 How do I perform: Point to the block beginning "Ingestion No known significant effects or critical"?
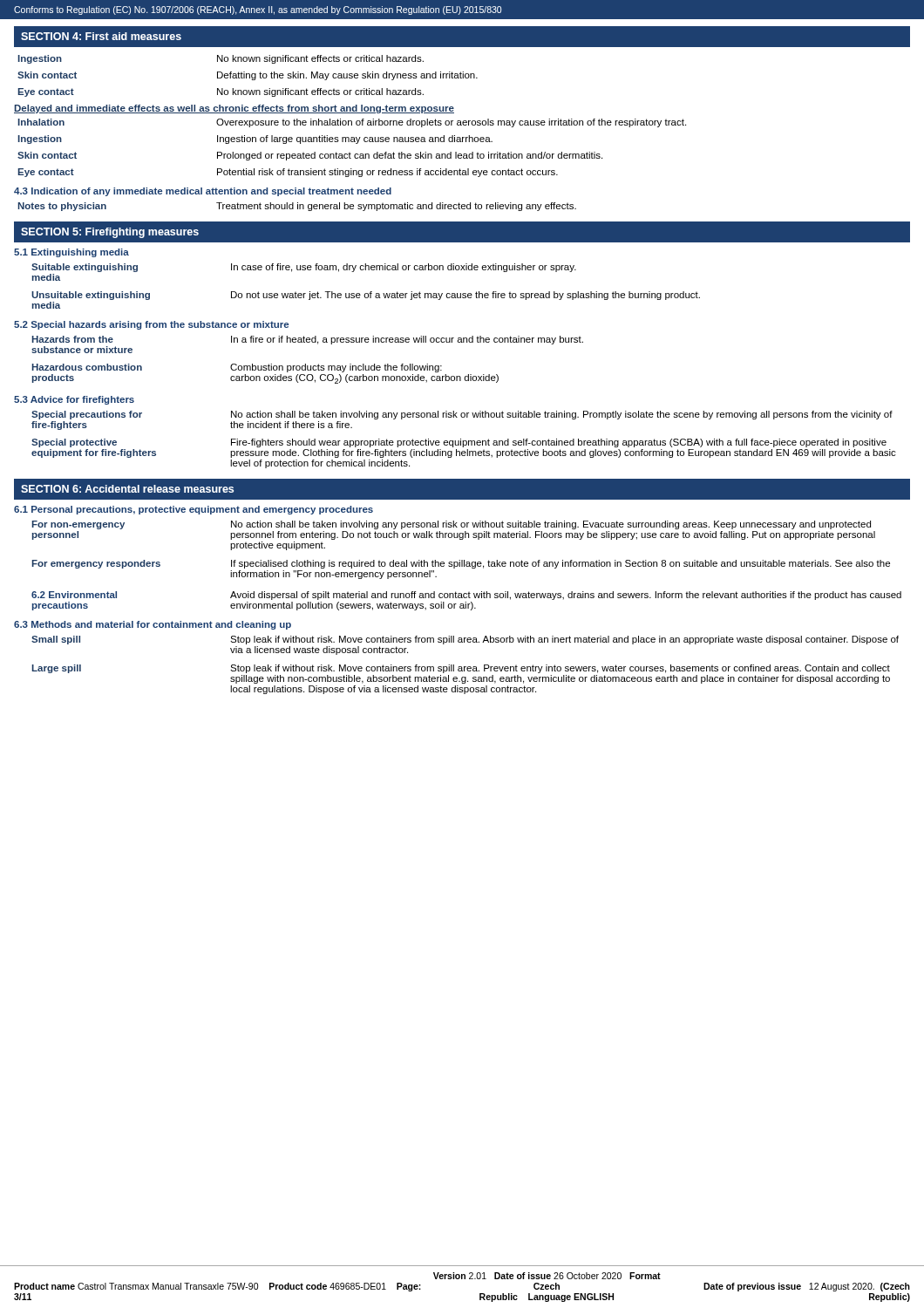462,75
